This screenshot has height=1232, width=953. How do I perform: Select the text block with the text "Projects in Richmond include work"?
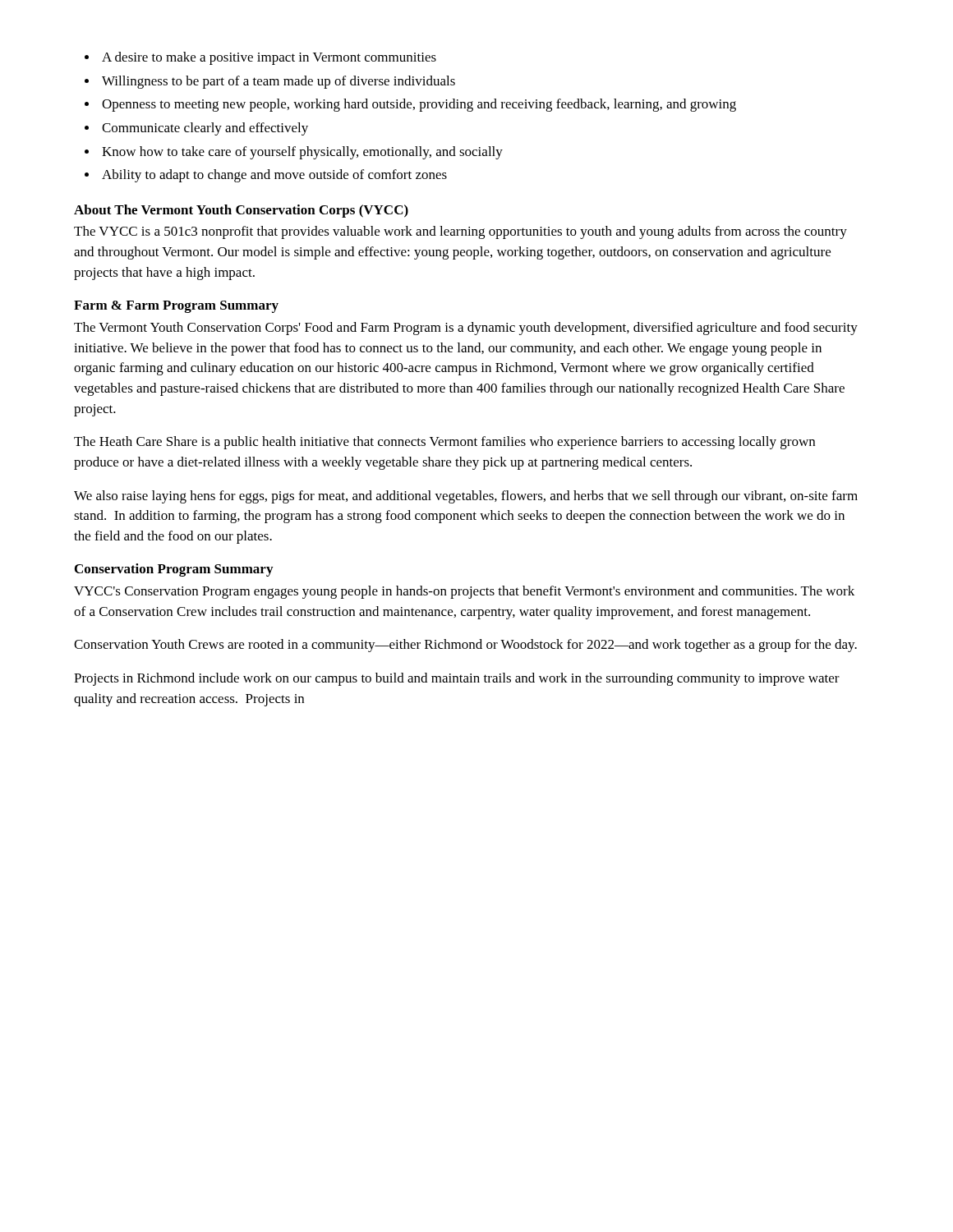tap(457, 688)
